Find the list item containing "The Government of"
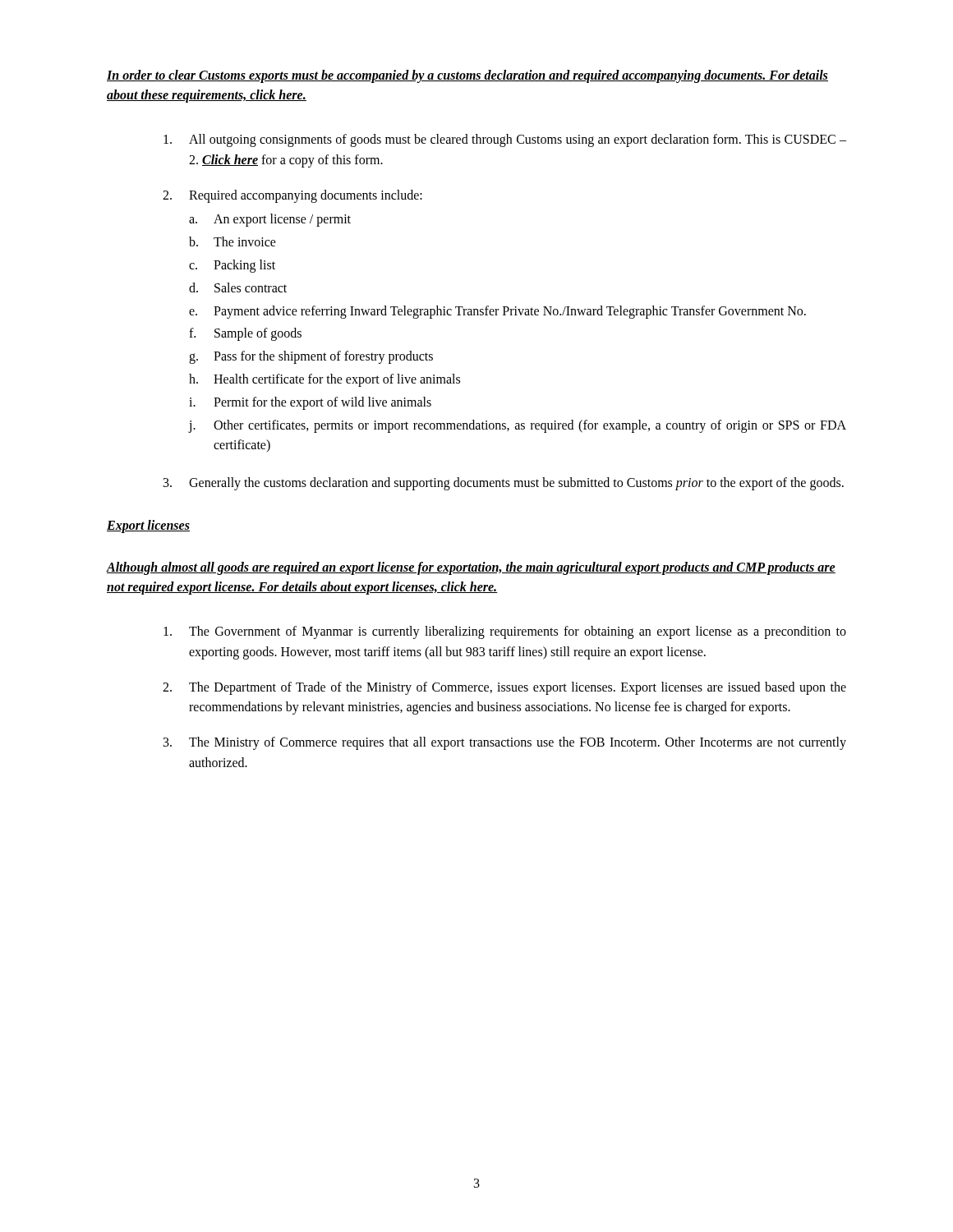Image resolution: width=953 pixels, height=1232 pixels. 476,642
